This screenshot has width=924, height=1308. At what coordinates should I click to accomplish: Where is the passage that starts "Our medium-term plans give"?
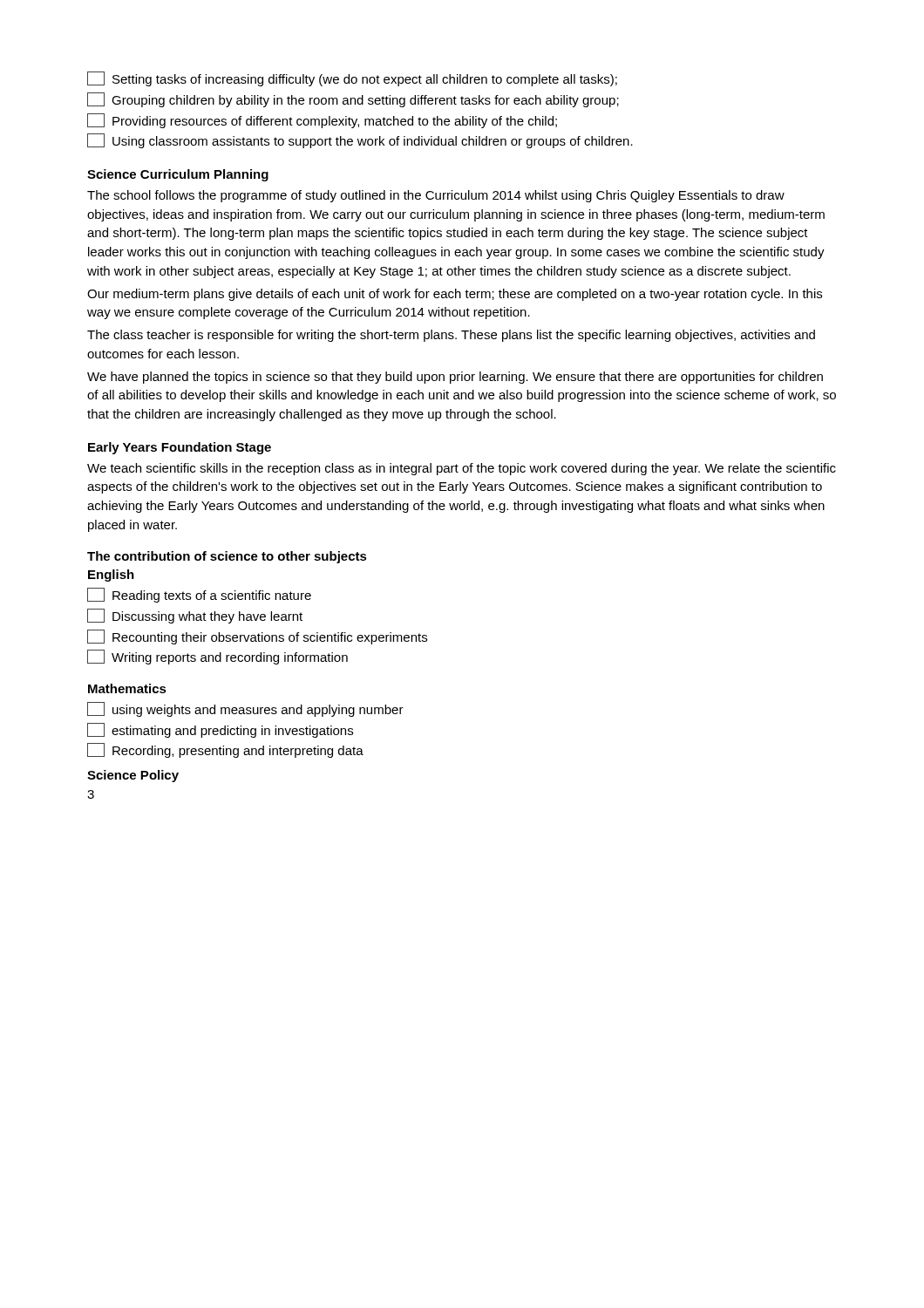(x=455, y=302)
